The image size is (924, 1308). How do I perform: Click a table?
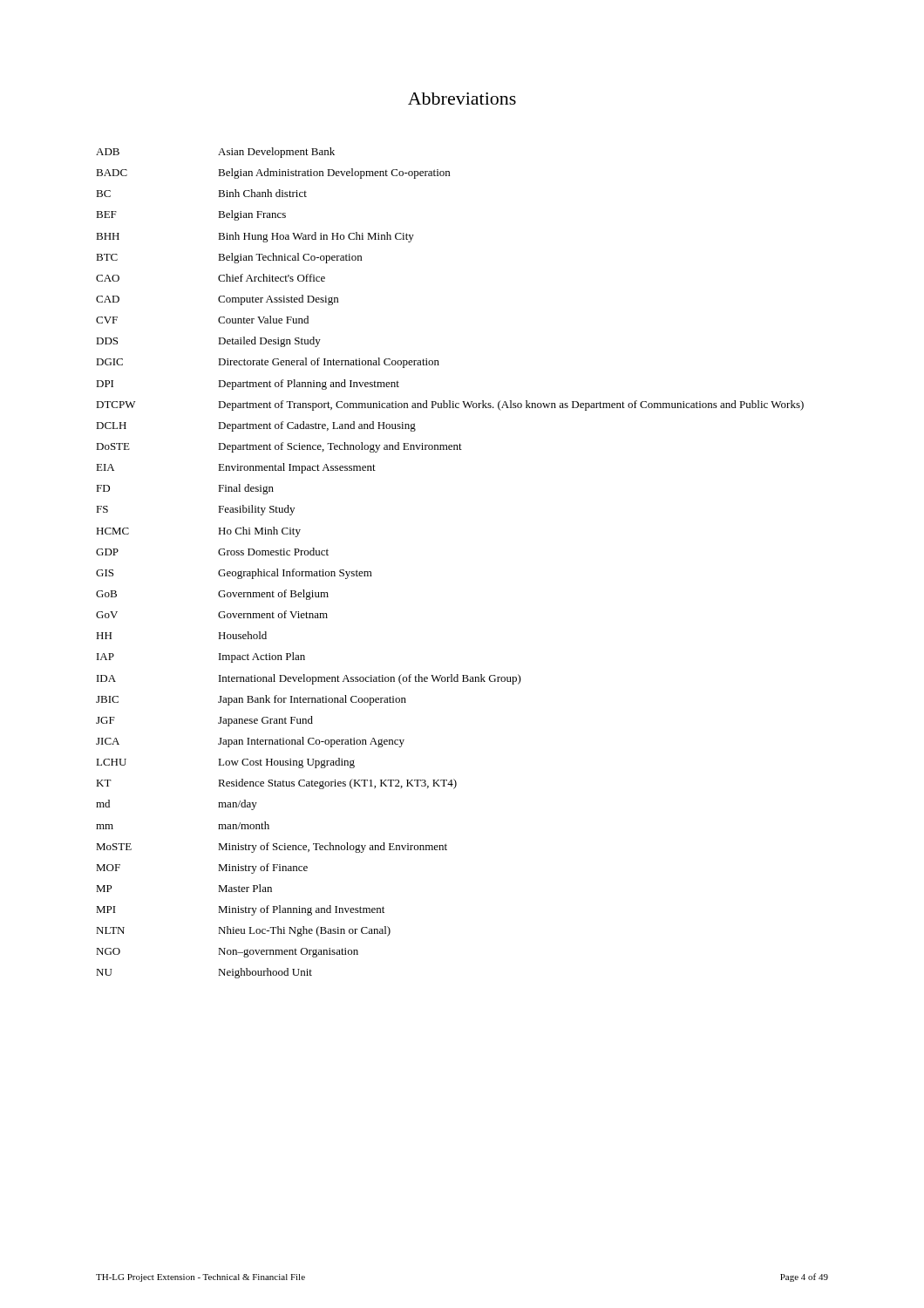tap(462, 562)
